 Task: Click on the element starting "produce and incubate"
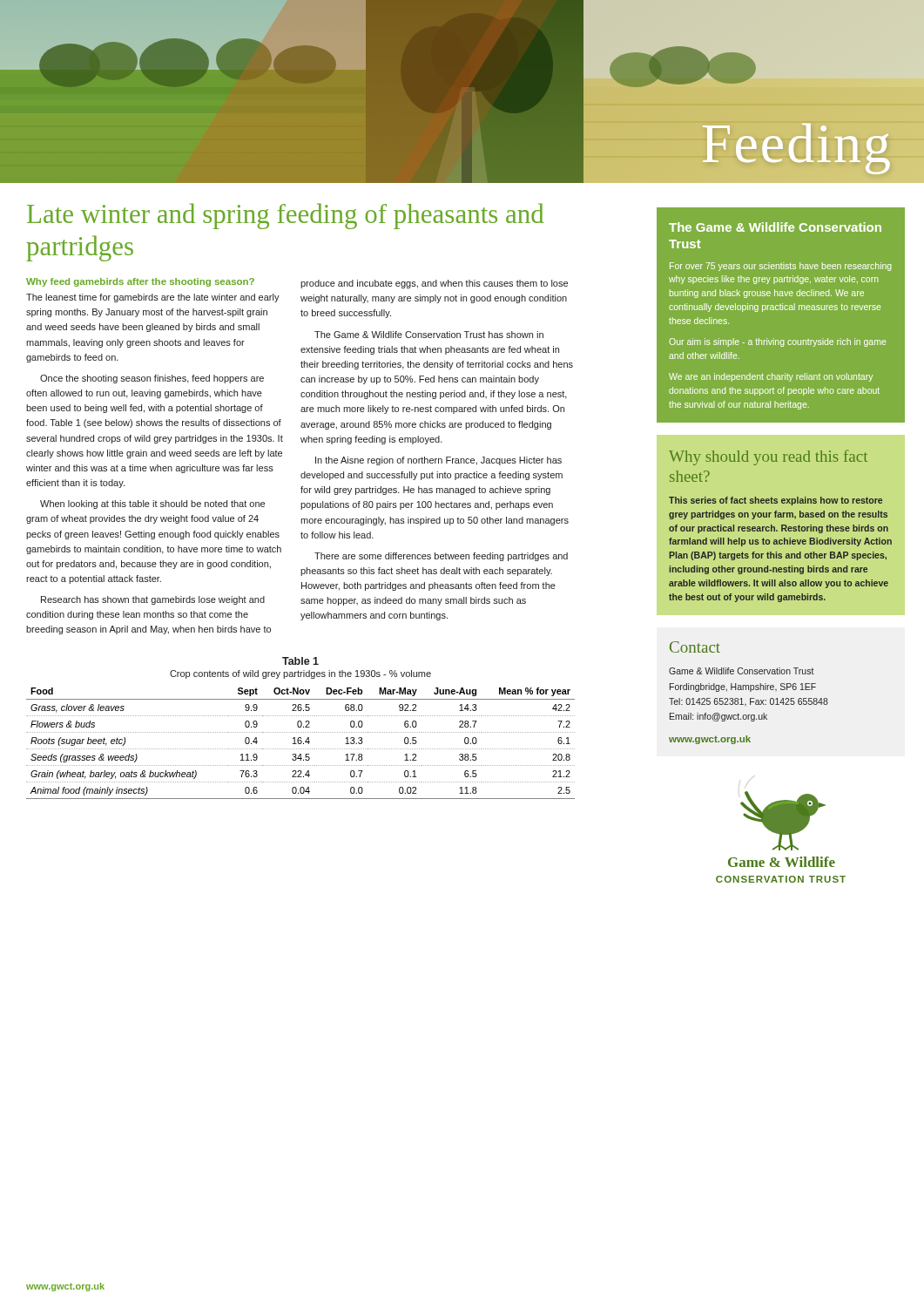[438, 450]
